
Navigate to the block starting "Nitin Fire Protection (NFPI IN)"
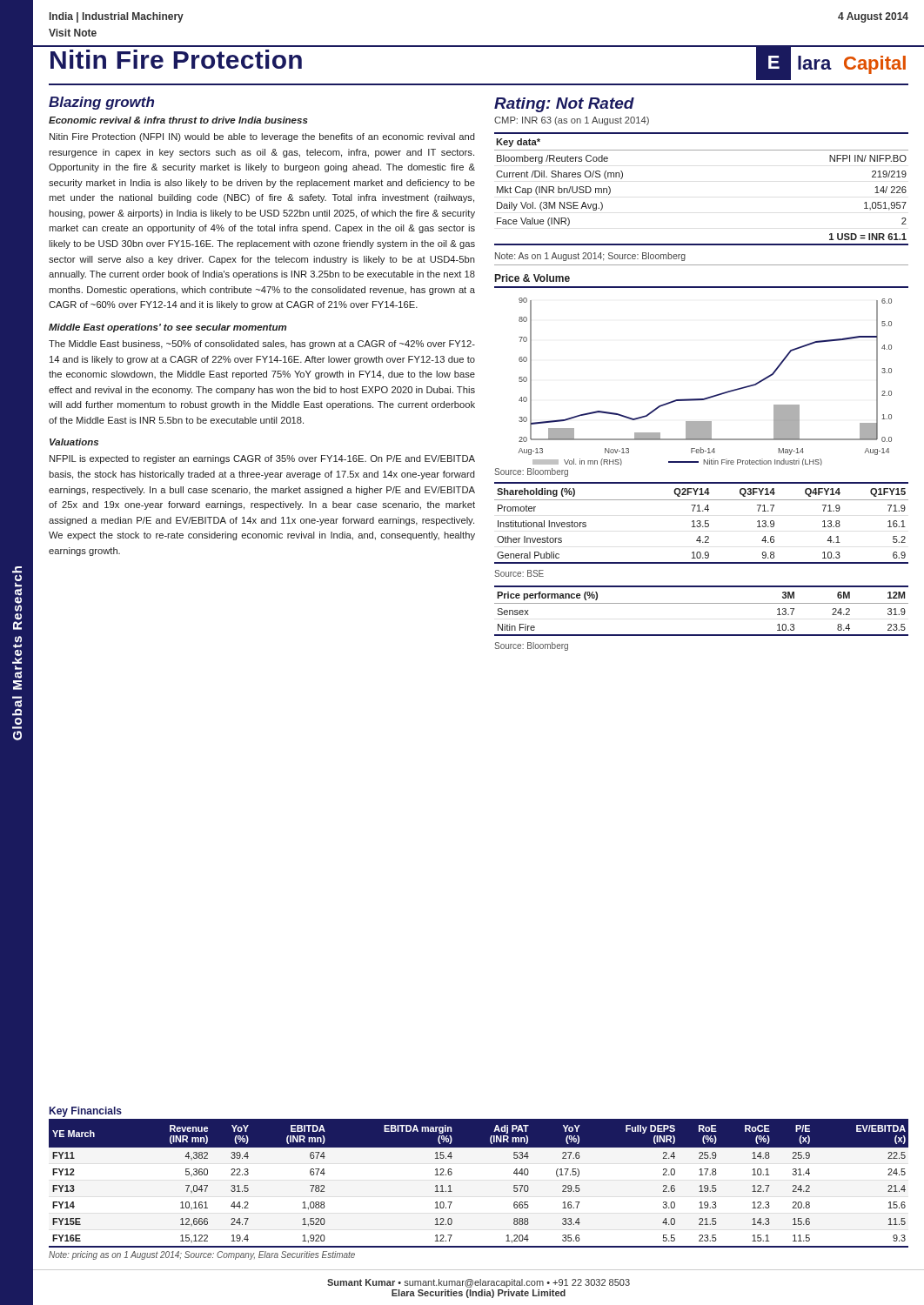(262, 221)
